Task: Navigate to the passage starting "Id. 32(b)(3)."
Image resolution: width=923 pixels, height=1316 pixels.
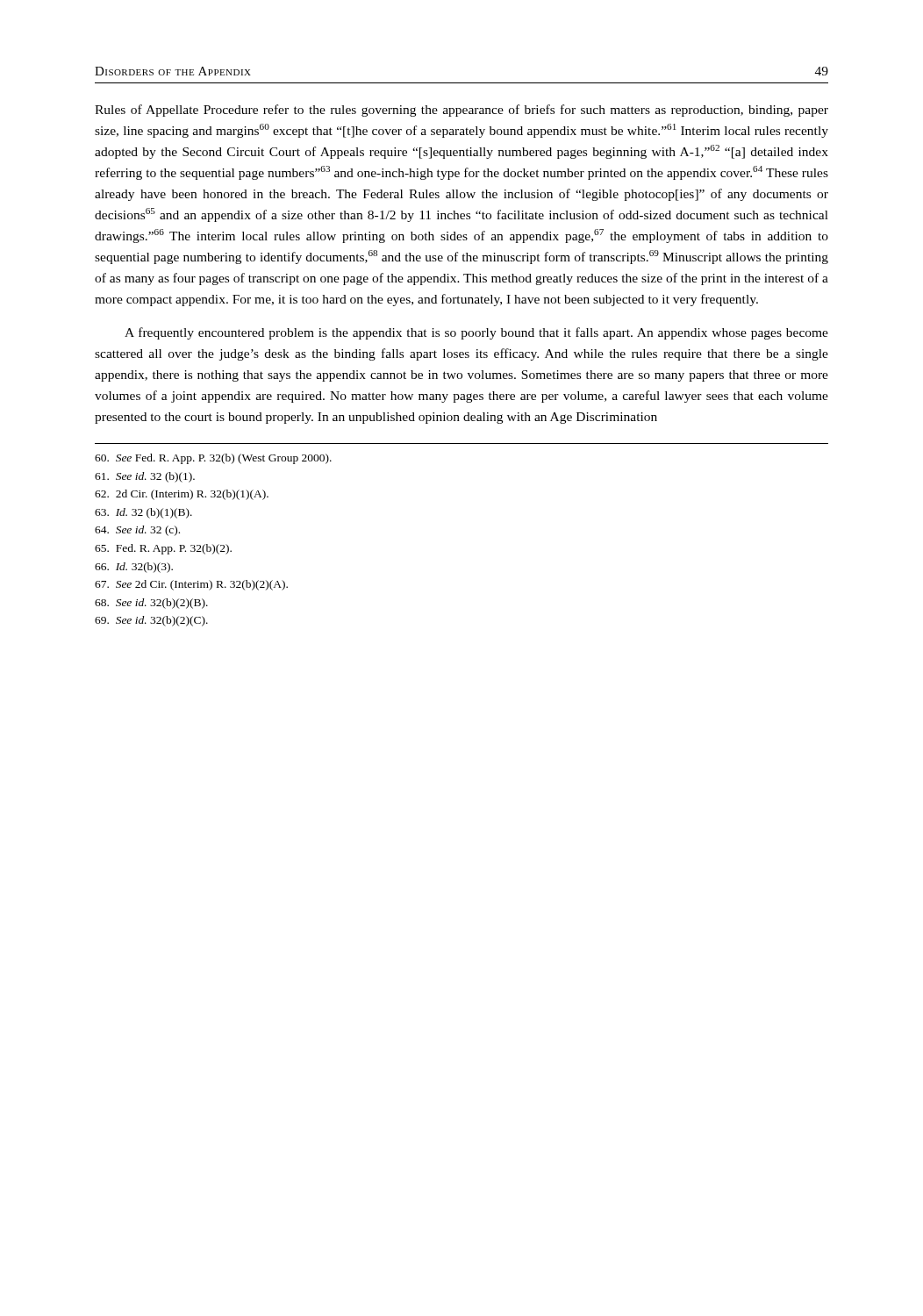Action: (x=134, y=566)
